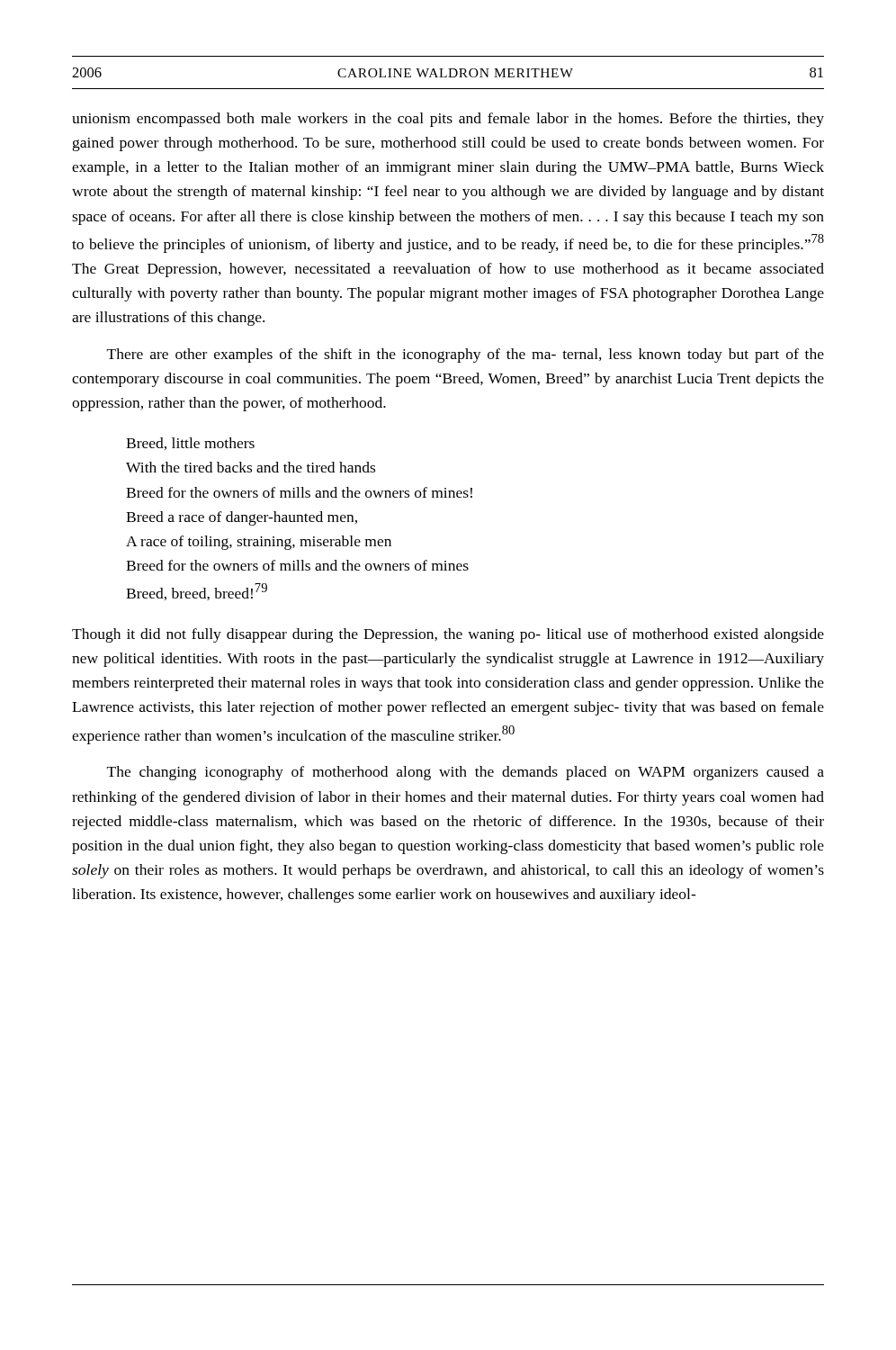Find the block on this page that starts "Breed, little mothers With the tired backs and"

point(190,444)
